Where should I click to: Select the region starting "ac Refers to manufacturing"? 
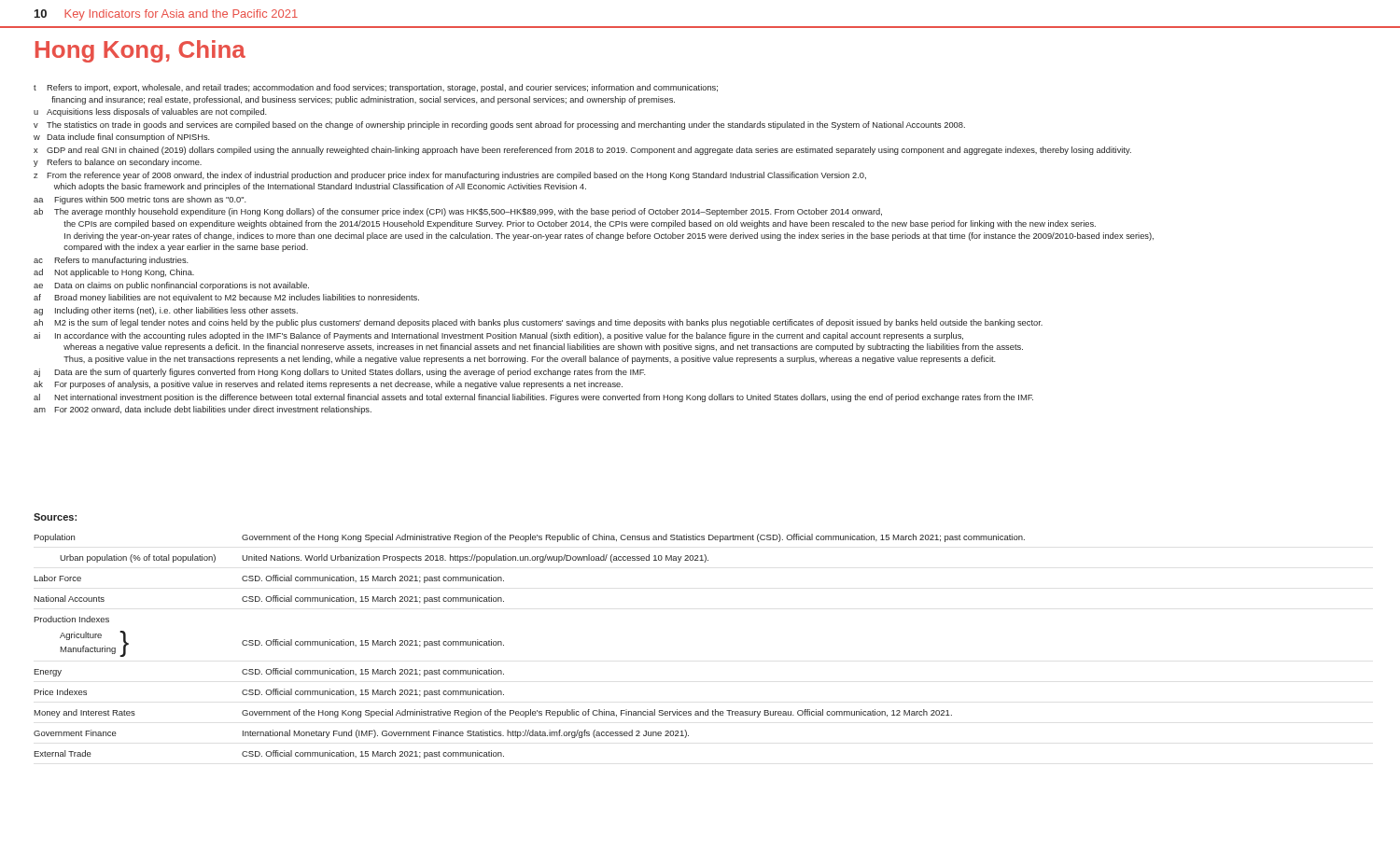pos(111,260)
